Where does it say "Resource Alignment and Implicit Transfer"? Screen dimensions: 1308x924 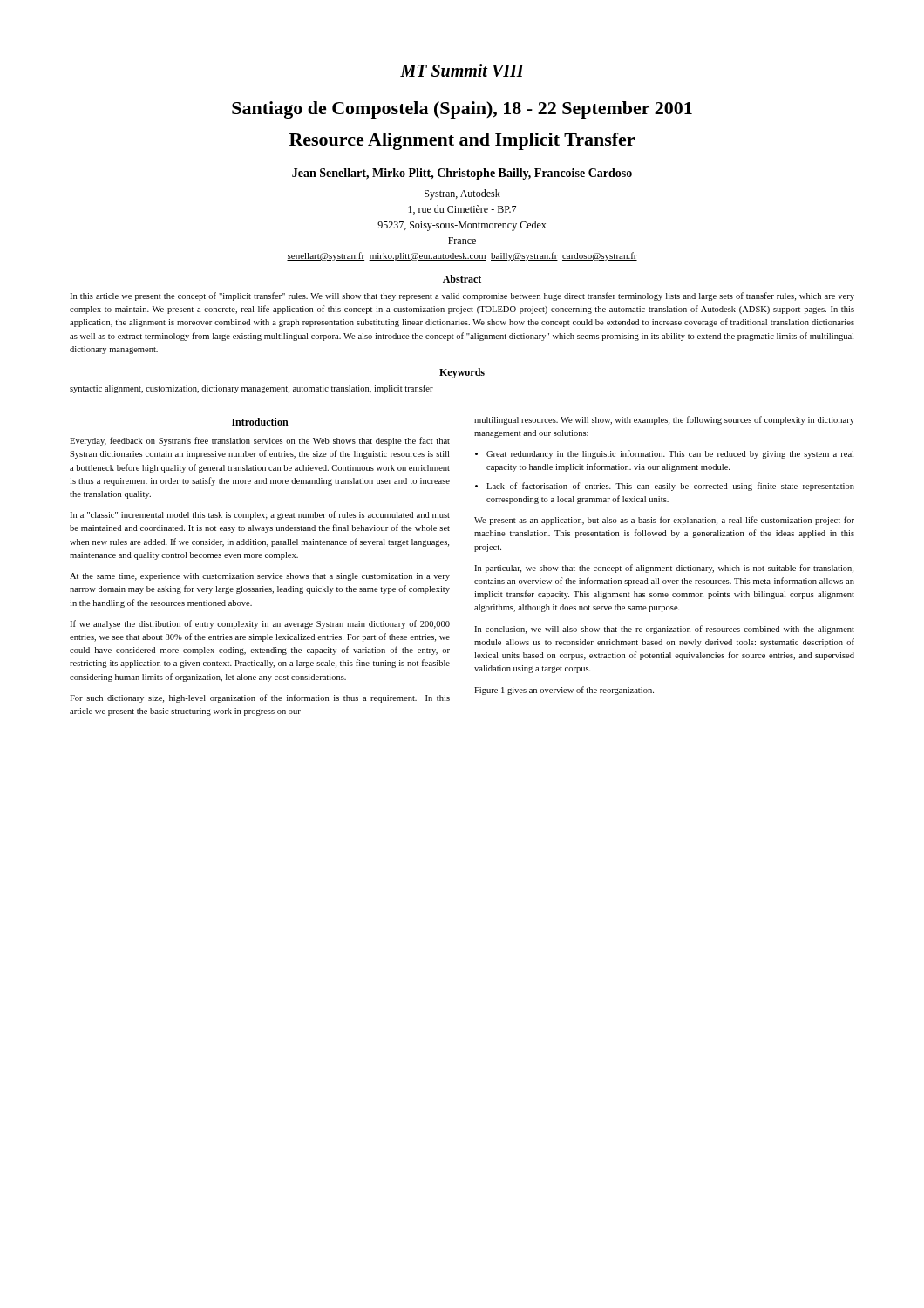pos(462,139)
